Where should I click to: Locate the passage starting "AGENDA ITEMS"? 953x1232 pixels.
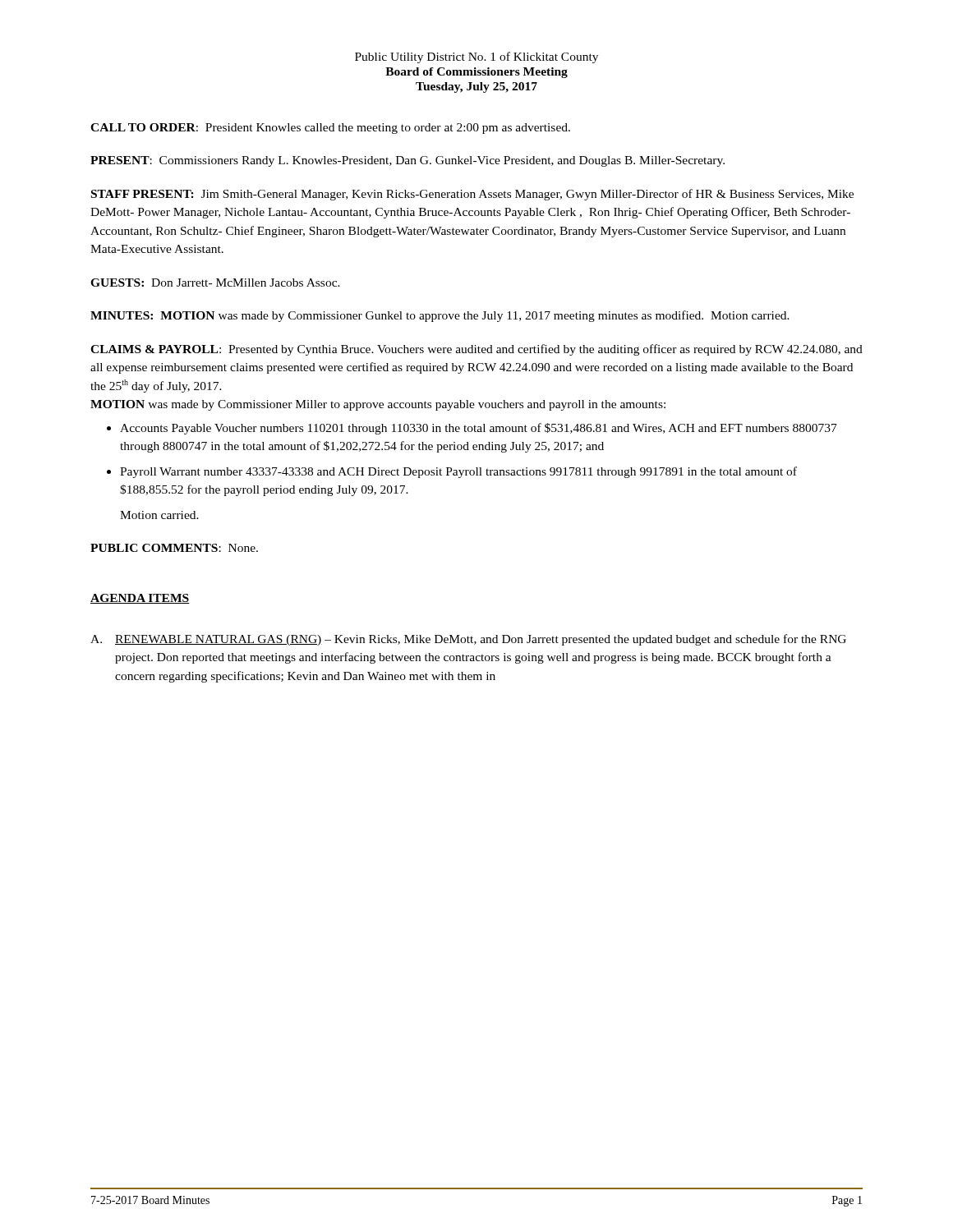click(x=140, y=597)
